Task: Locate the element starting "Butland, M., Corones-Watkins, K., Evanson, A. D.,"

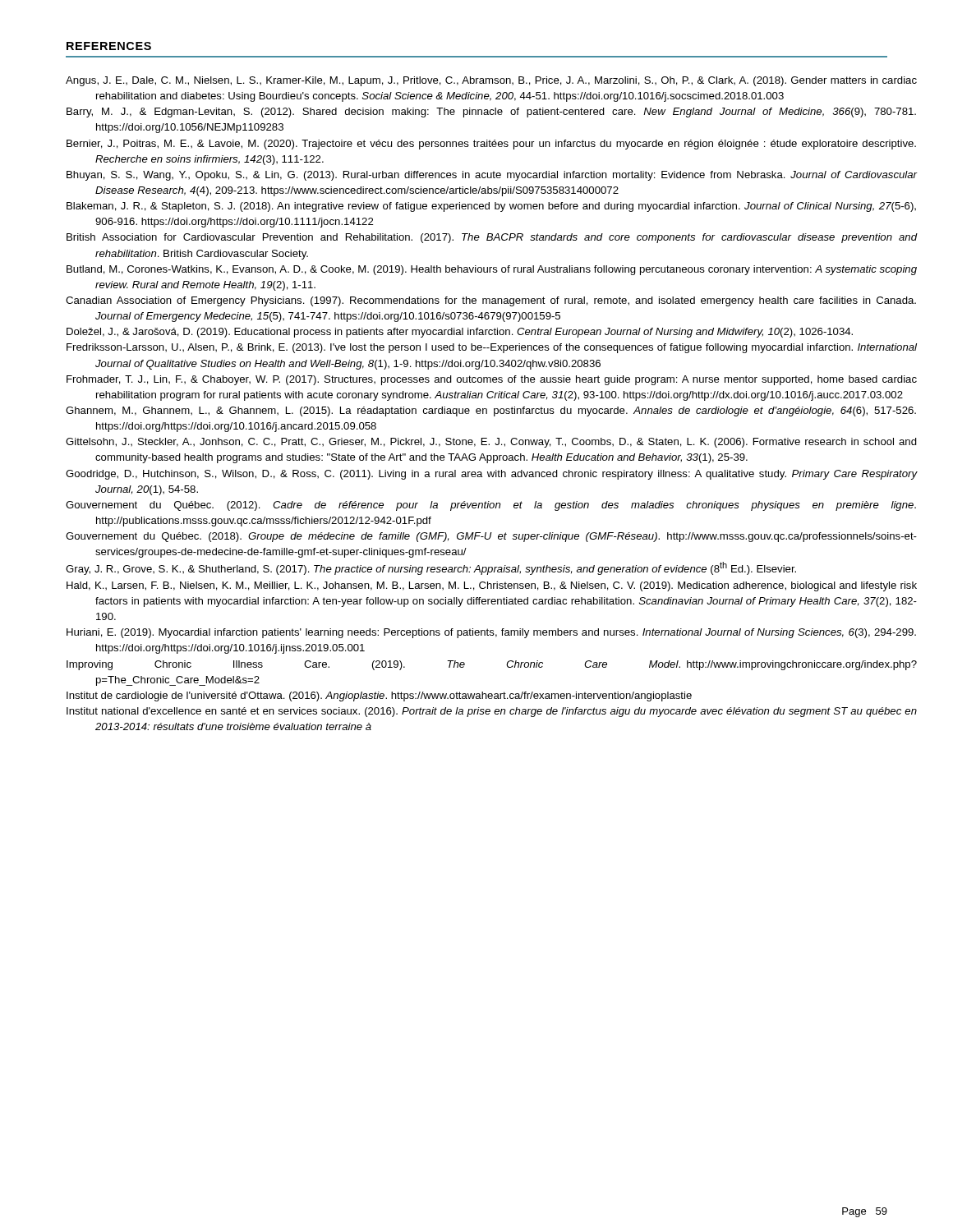Action: click(476, 277)
